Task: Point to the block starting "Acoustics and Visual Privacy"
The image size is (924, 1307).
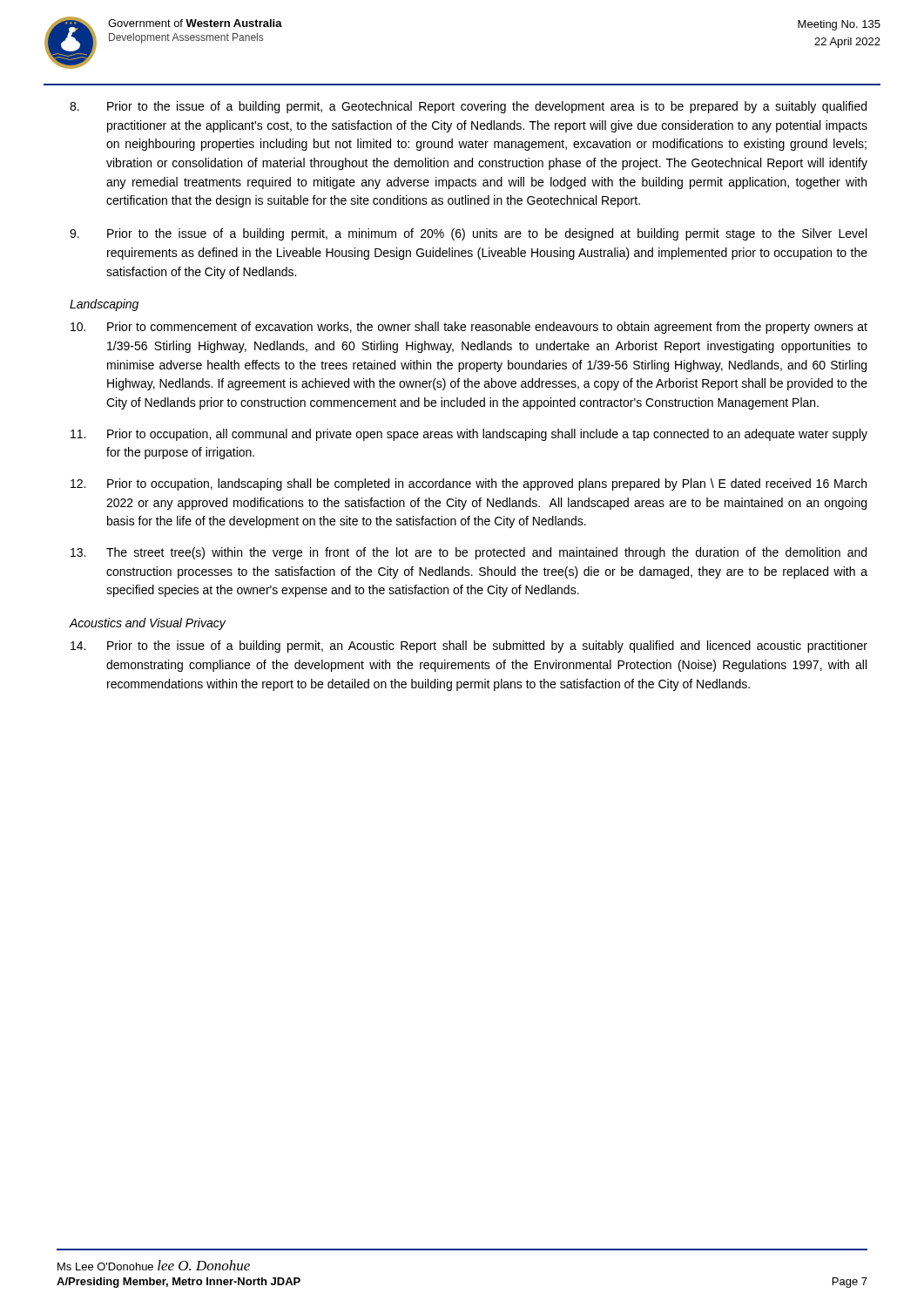Action: [147, 623]
